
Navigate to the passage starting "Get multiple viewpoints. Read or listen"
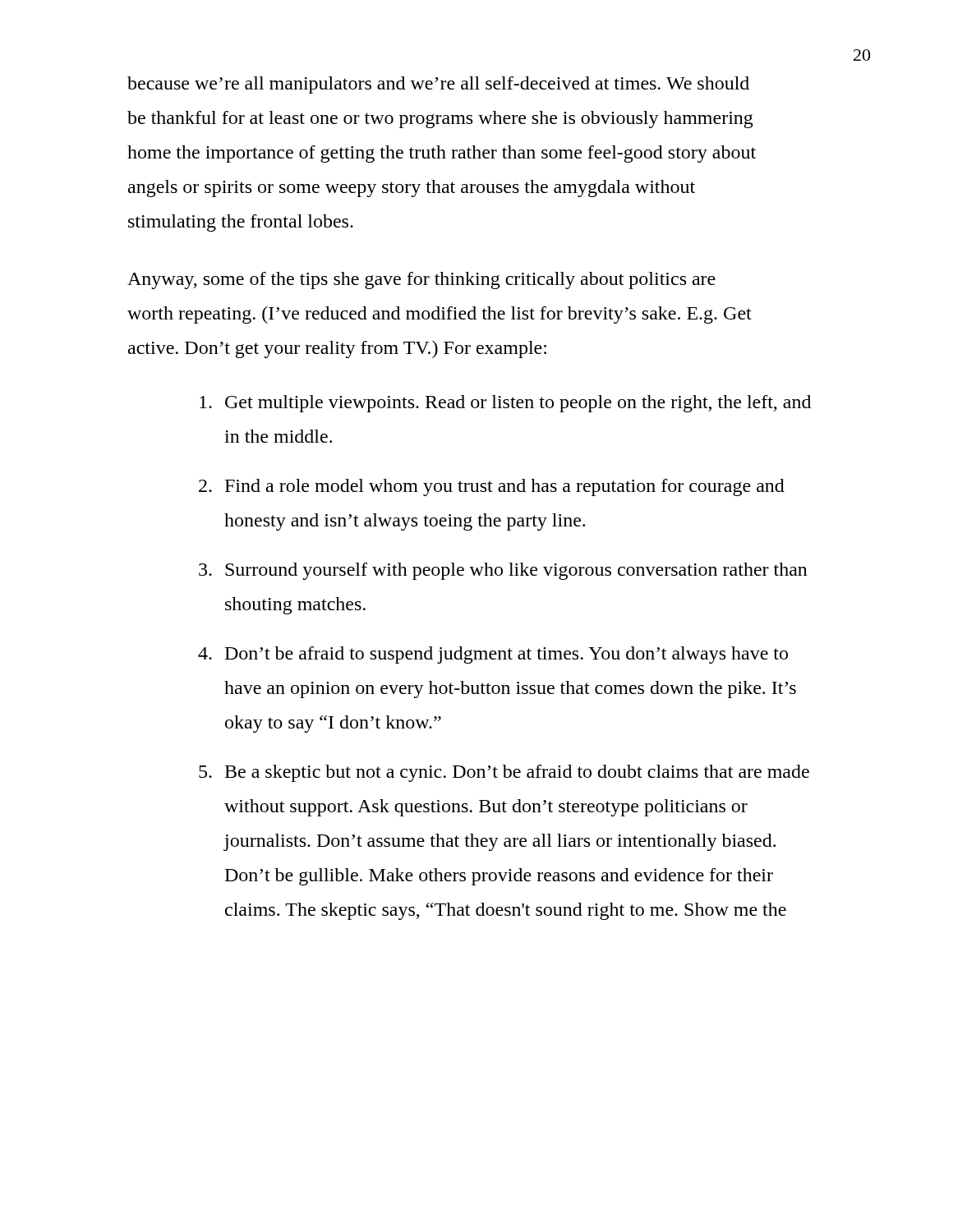pyautogui.click(x=519, y=419)
